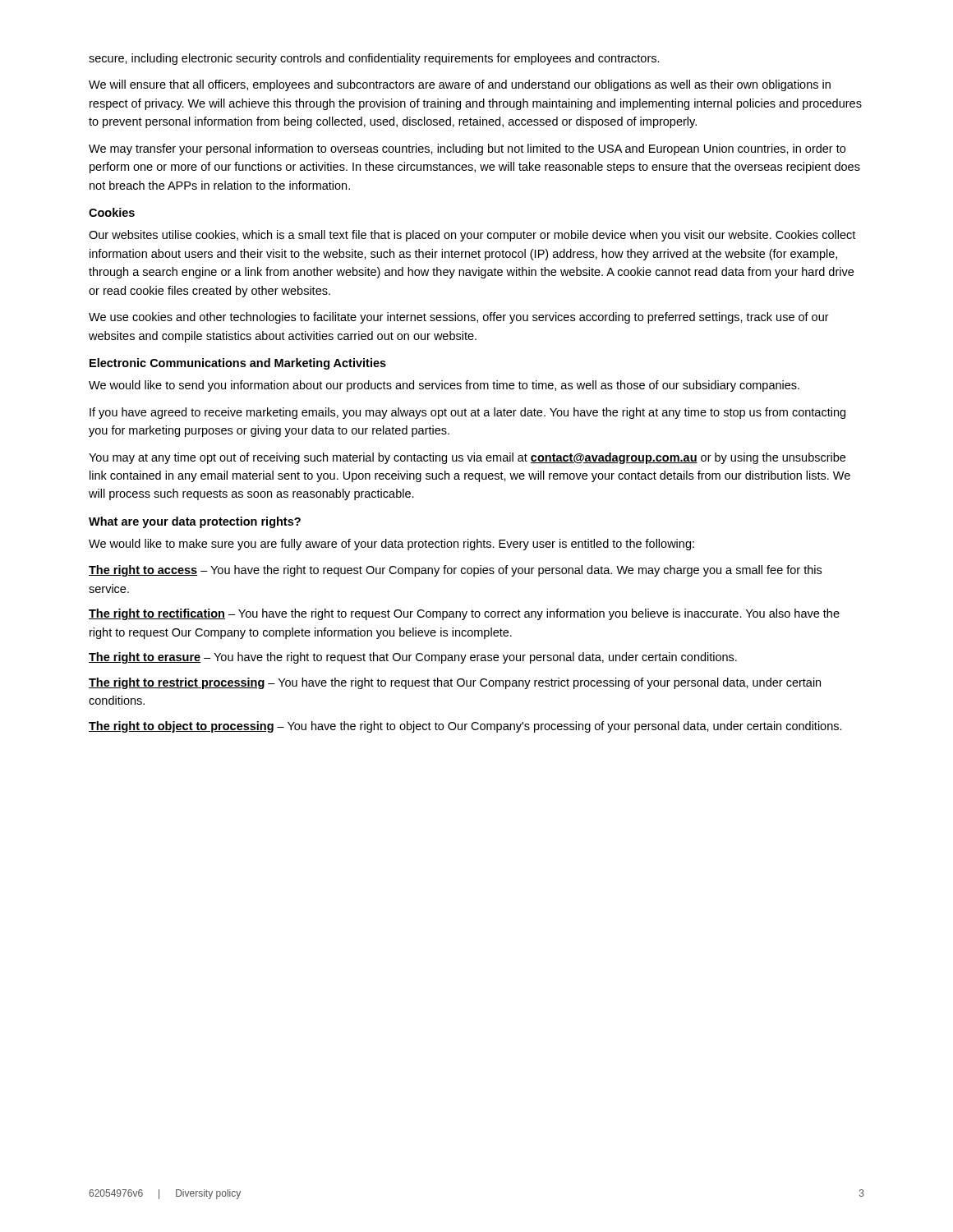Select the element starting "We may transfer your personal information to"
This screenshot has height=1232, width=953.
[474, 167]
